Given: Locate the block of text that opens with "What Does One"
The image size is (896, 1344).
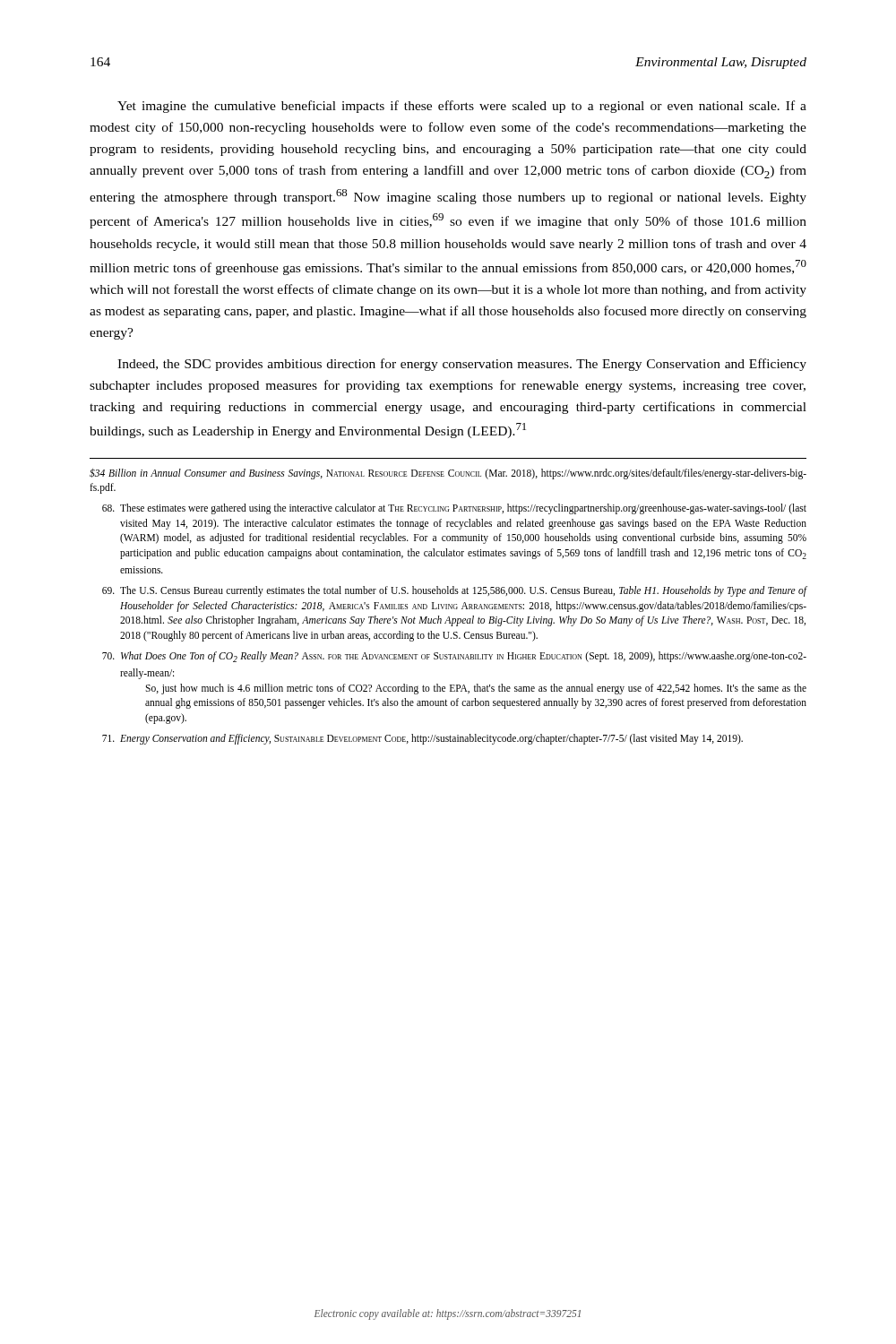Looking at the screenshot, I should point(448,687).
